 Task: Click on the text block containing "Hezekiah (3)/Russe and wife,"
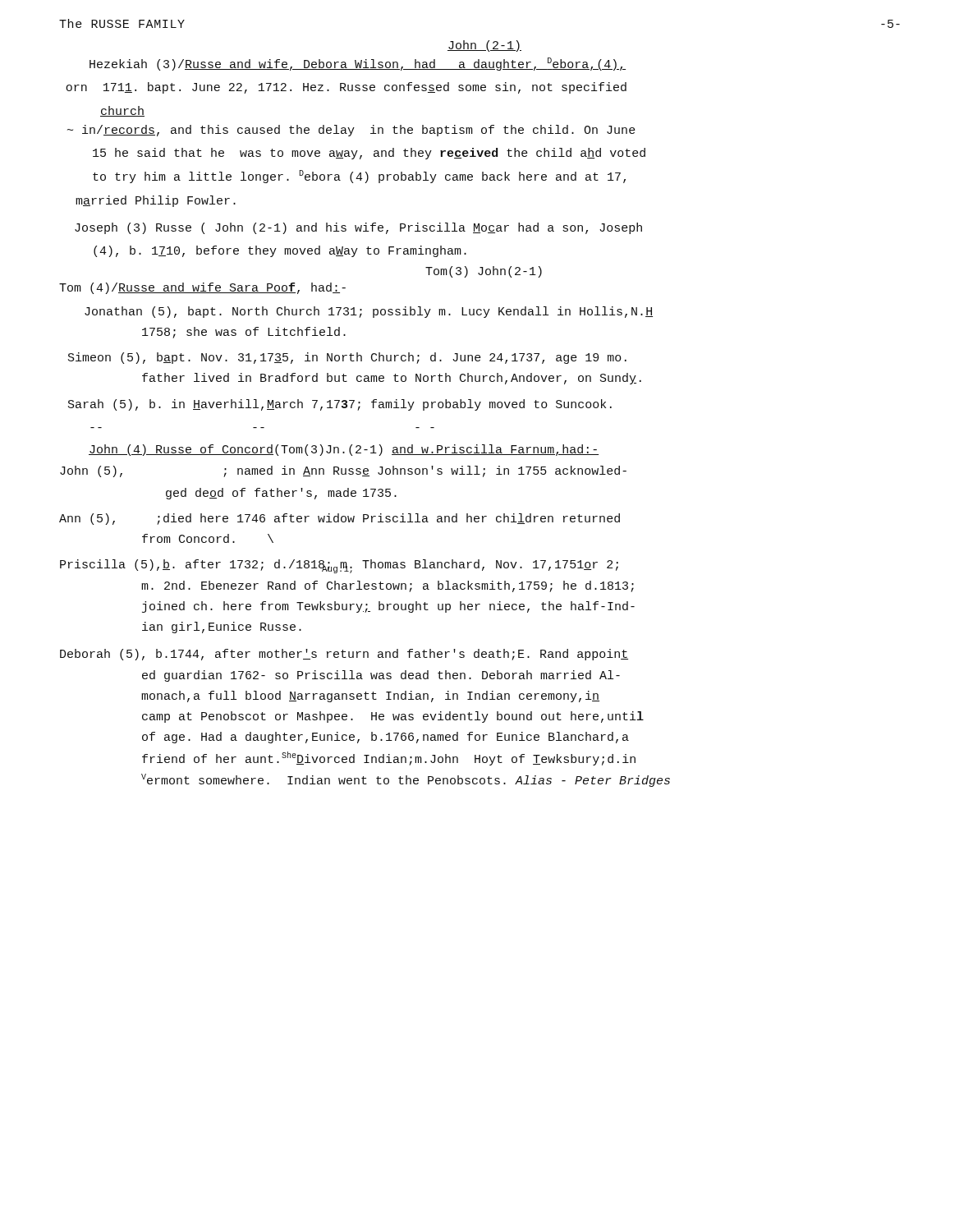[342, 64]
